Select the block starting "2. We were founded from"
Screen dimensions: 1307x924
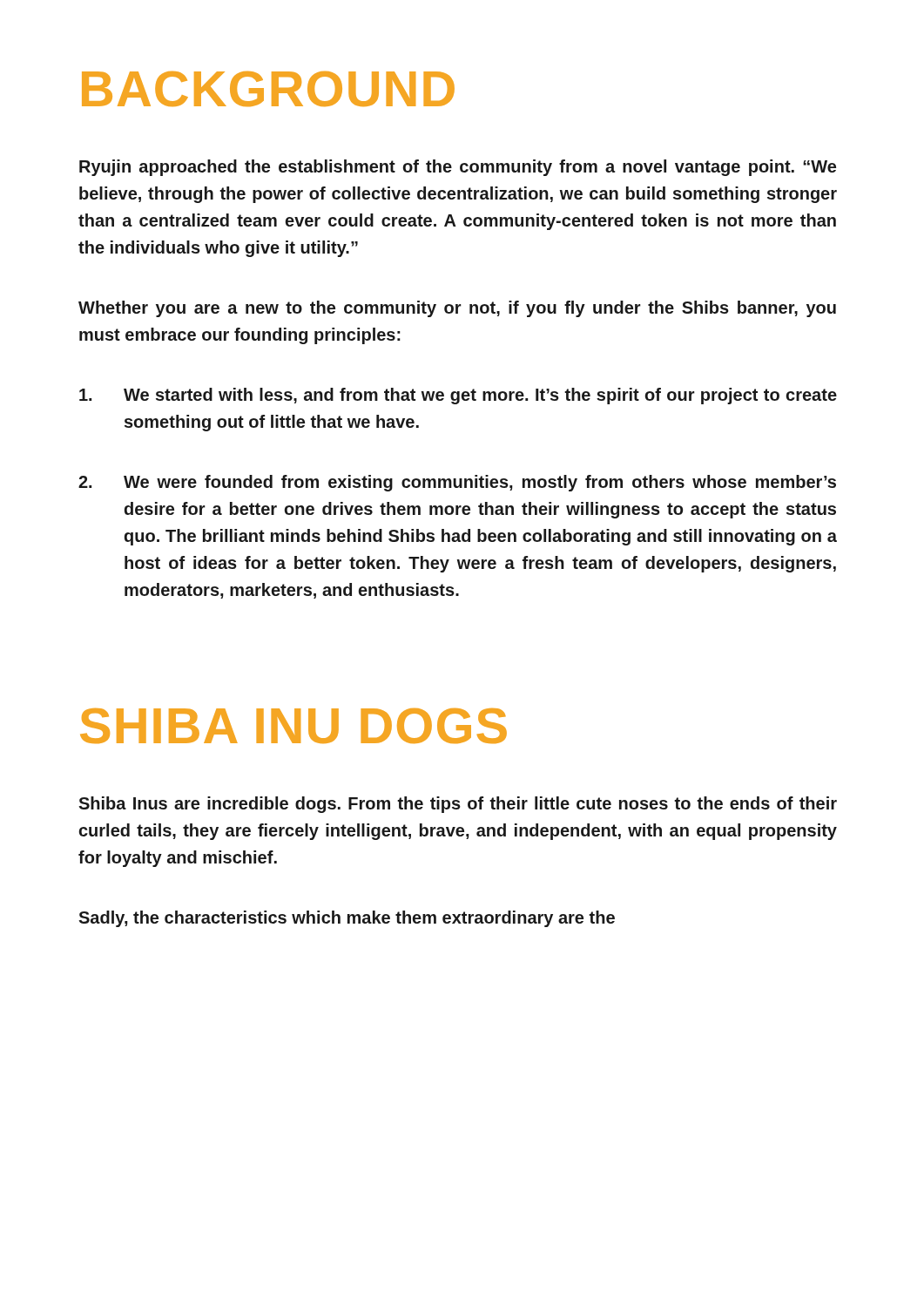point(458,536)
